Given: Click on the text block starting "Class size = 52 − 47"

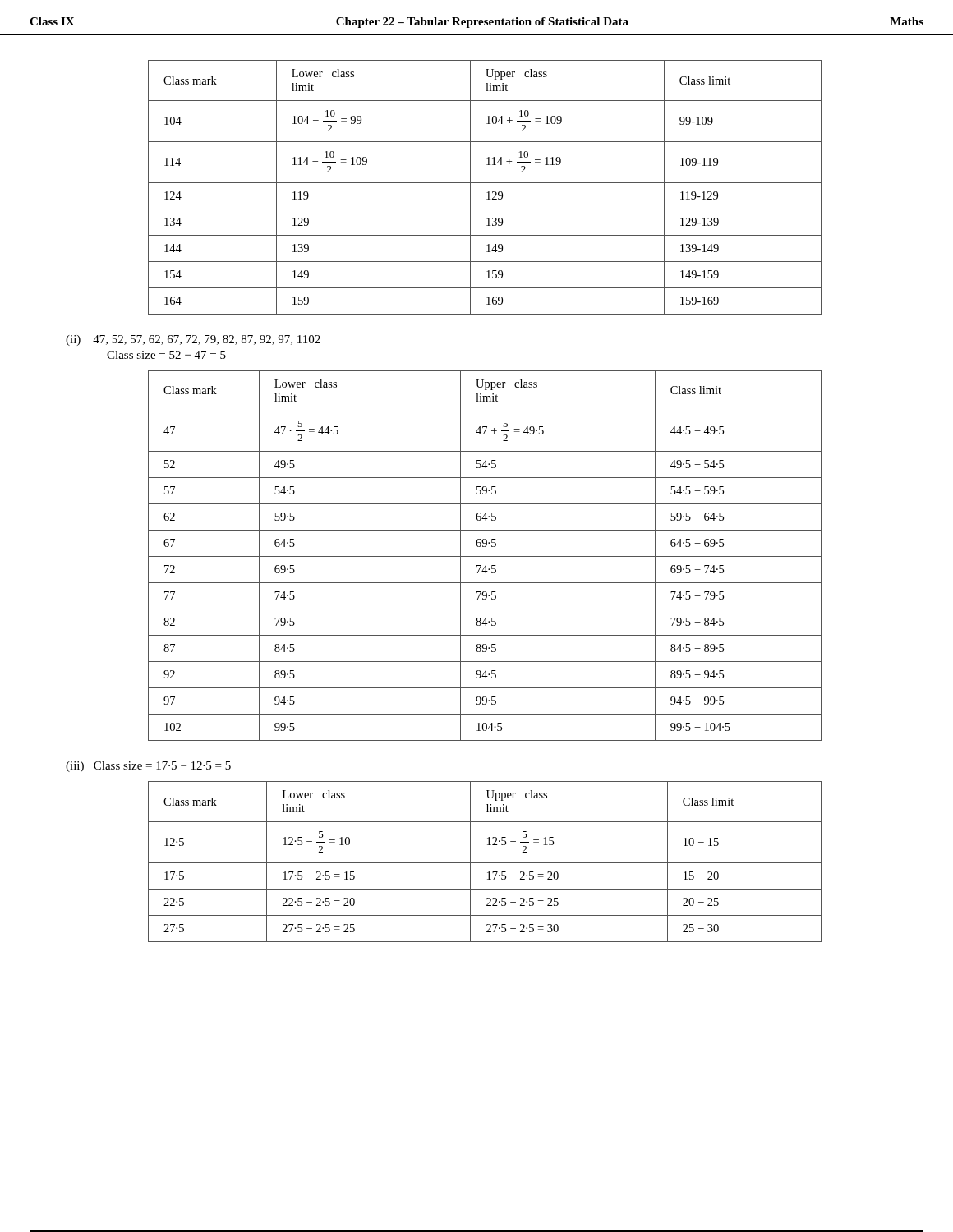Looking at the screenshot, I should 166,354.
